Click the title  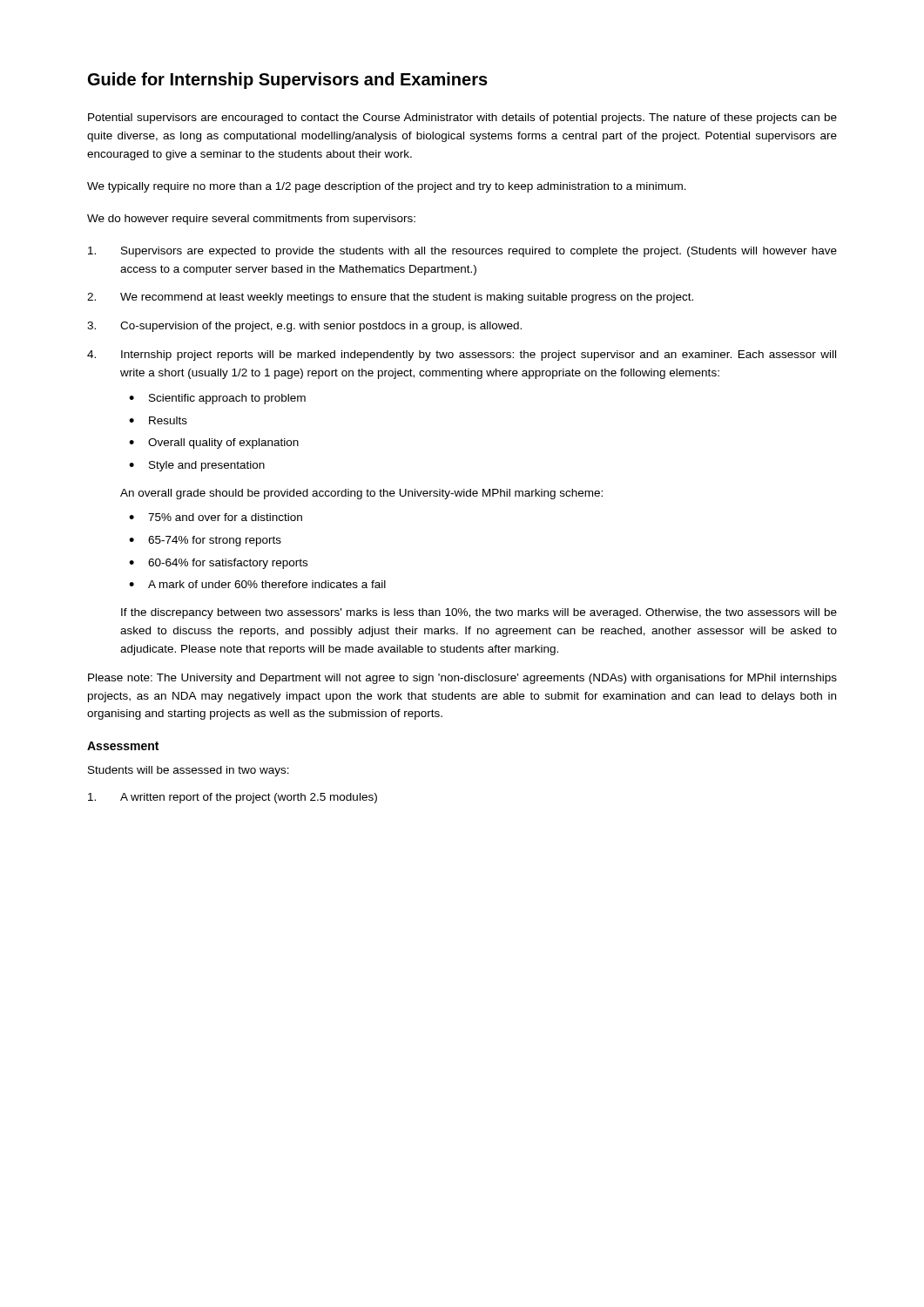287,79
